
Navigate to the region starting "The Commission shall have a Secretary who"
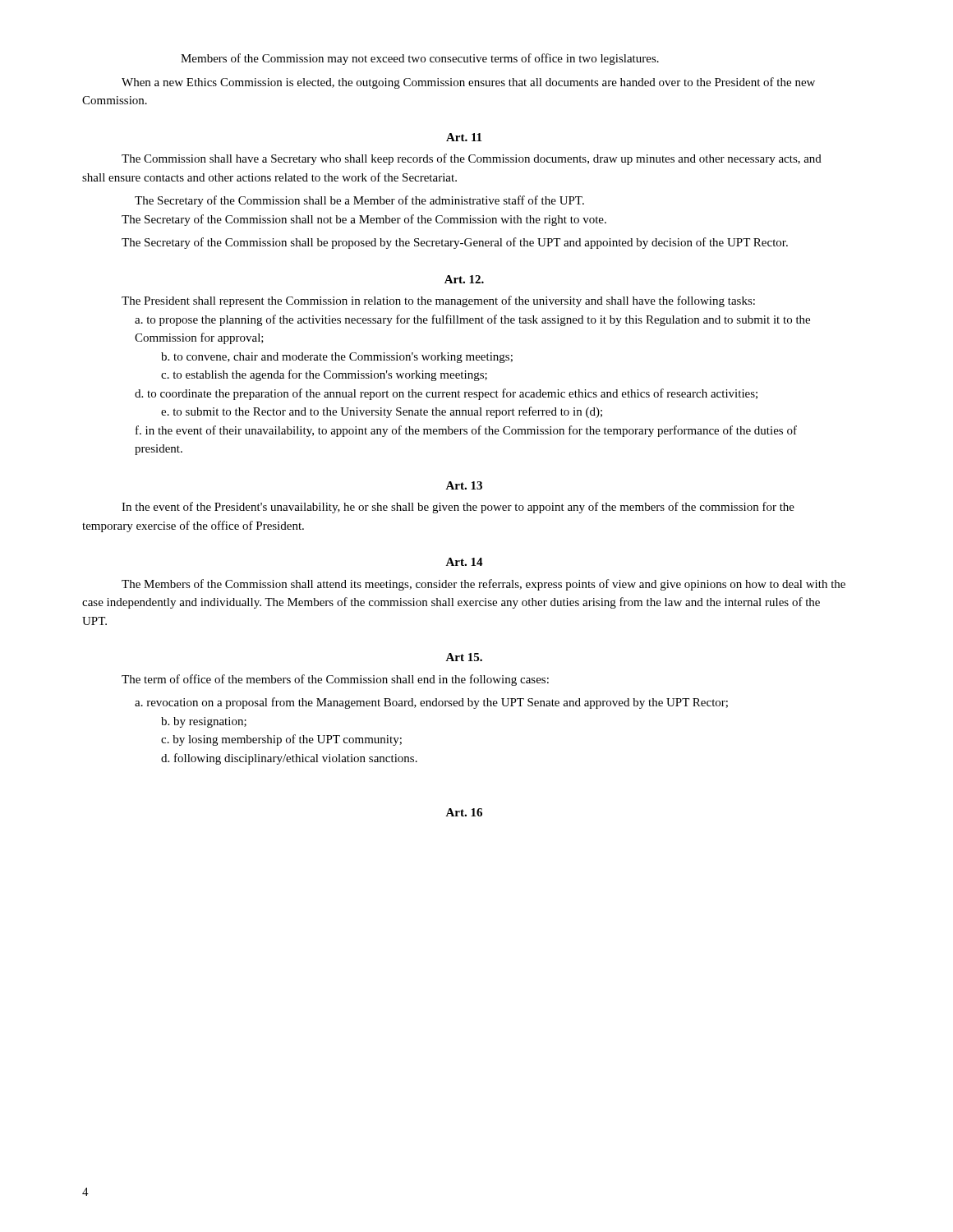(x=464, y=168)
